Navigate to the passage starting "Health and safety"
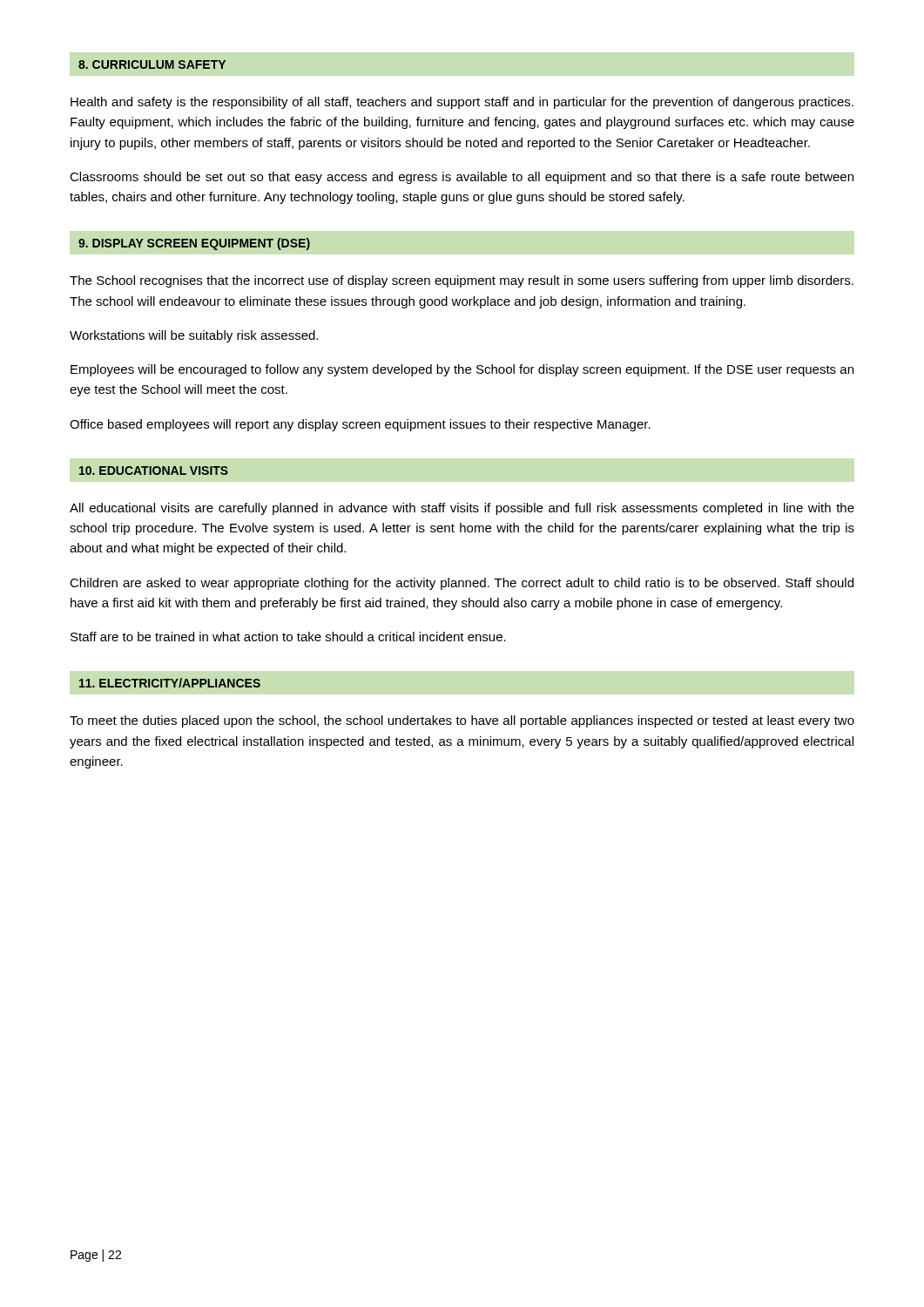Viewport: 924px width, 1307px height. 462,122
